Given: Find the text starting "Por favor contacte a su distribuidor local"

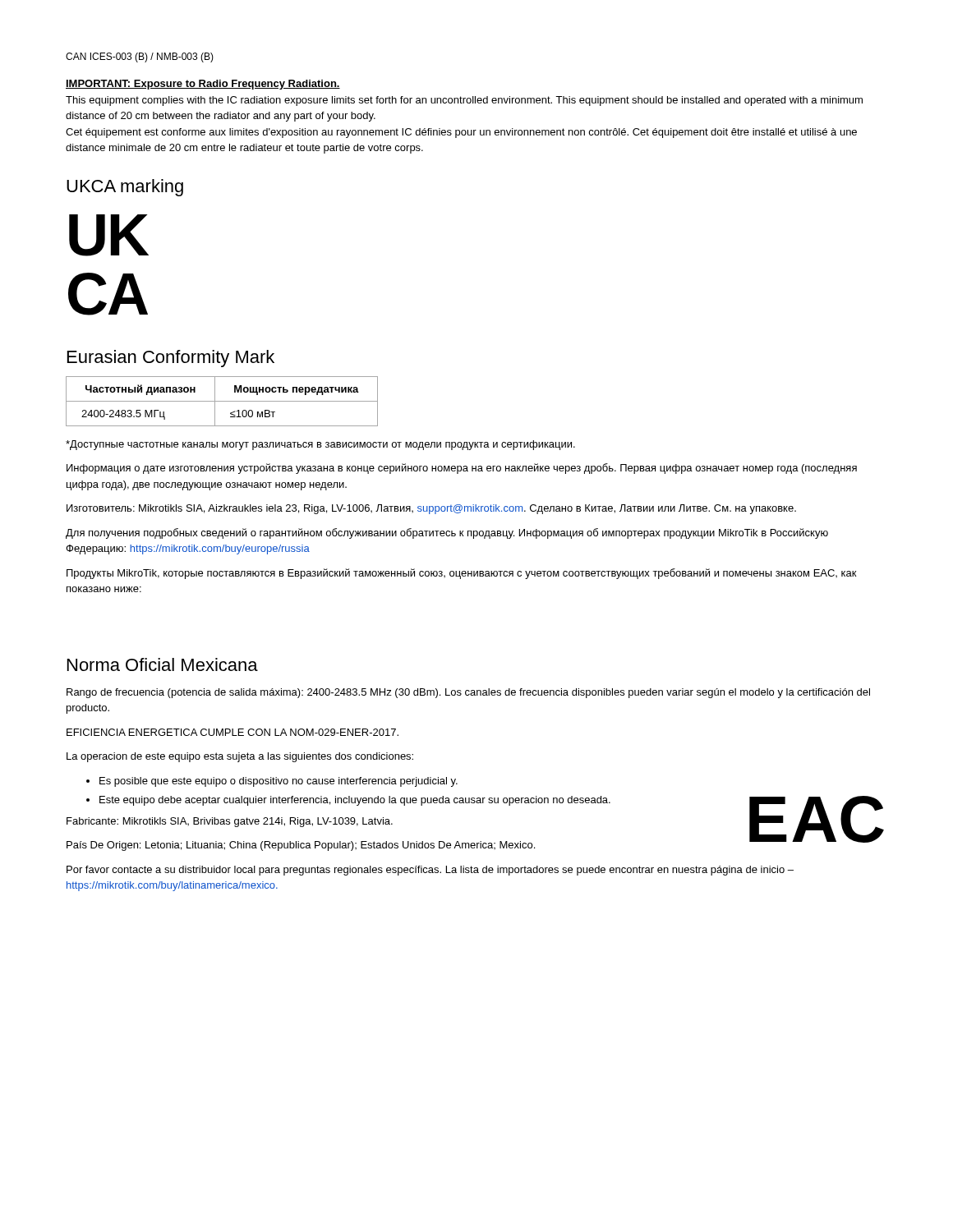Looking at the screenshot, I should click(430, 877).
